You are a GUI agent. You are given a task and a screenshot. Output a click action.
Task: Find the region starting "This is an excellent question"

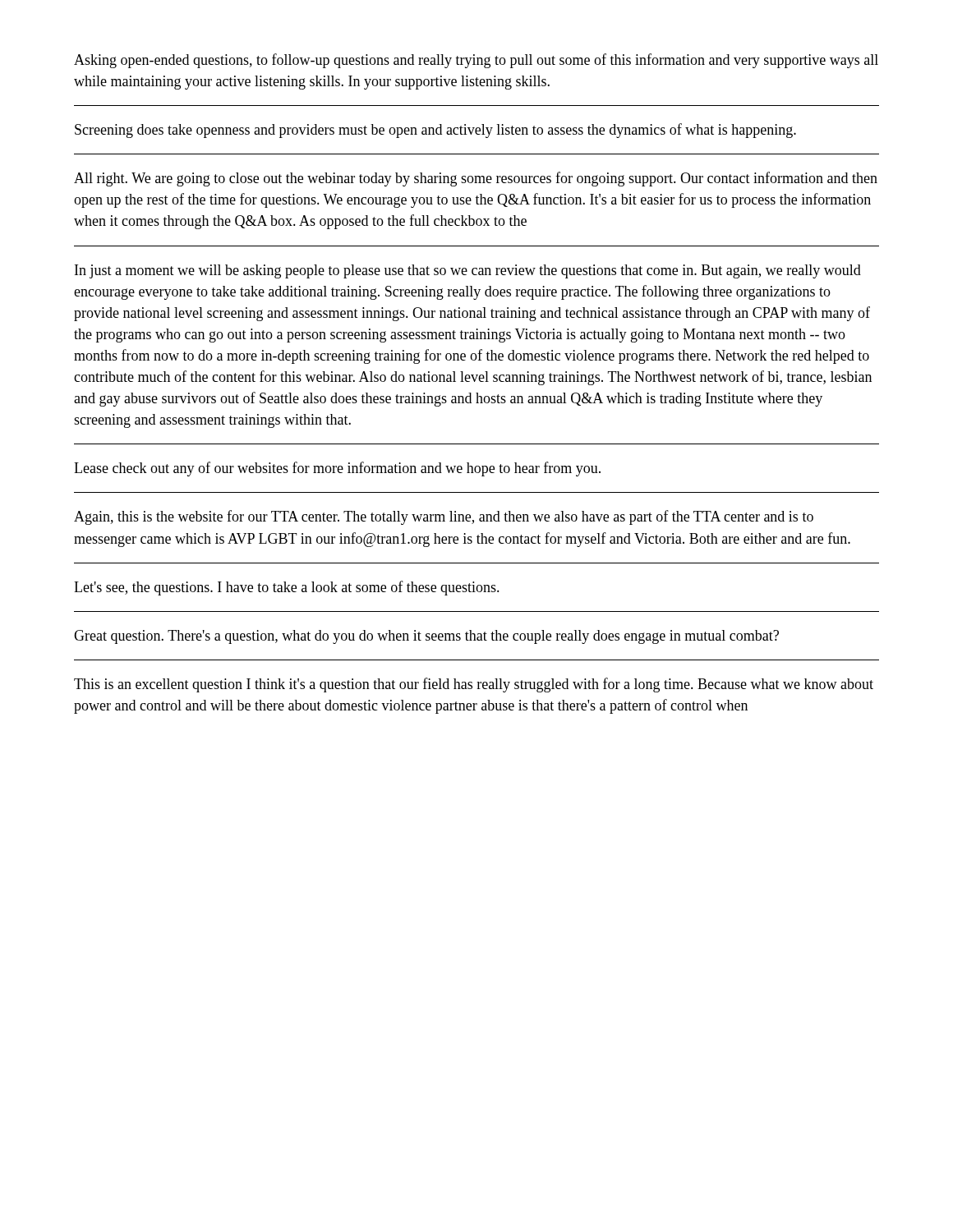474,695
